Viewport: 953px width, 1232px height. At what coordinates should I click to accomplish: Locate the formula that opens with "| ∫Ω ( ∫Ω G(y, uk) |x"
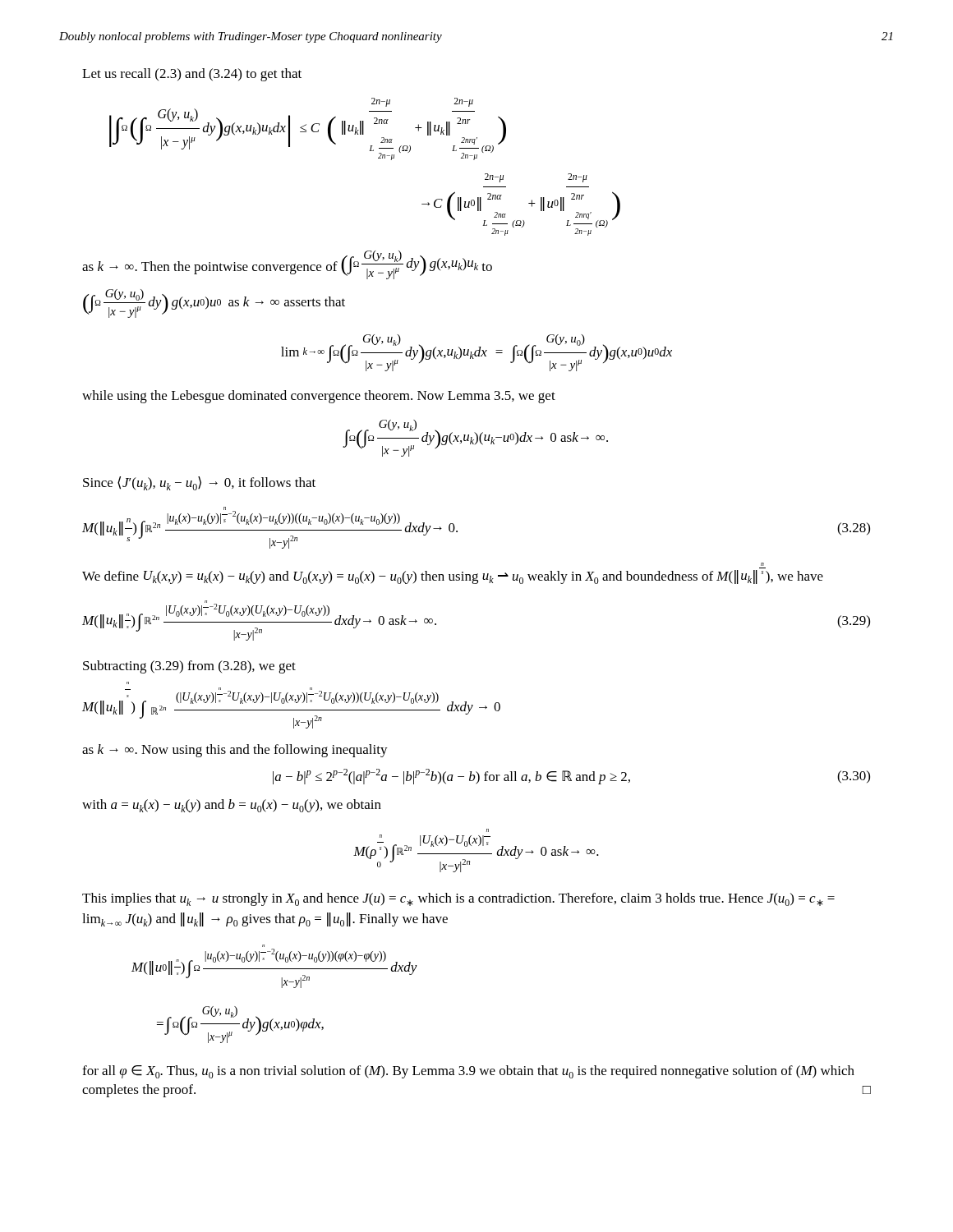click(489, 166)
